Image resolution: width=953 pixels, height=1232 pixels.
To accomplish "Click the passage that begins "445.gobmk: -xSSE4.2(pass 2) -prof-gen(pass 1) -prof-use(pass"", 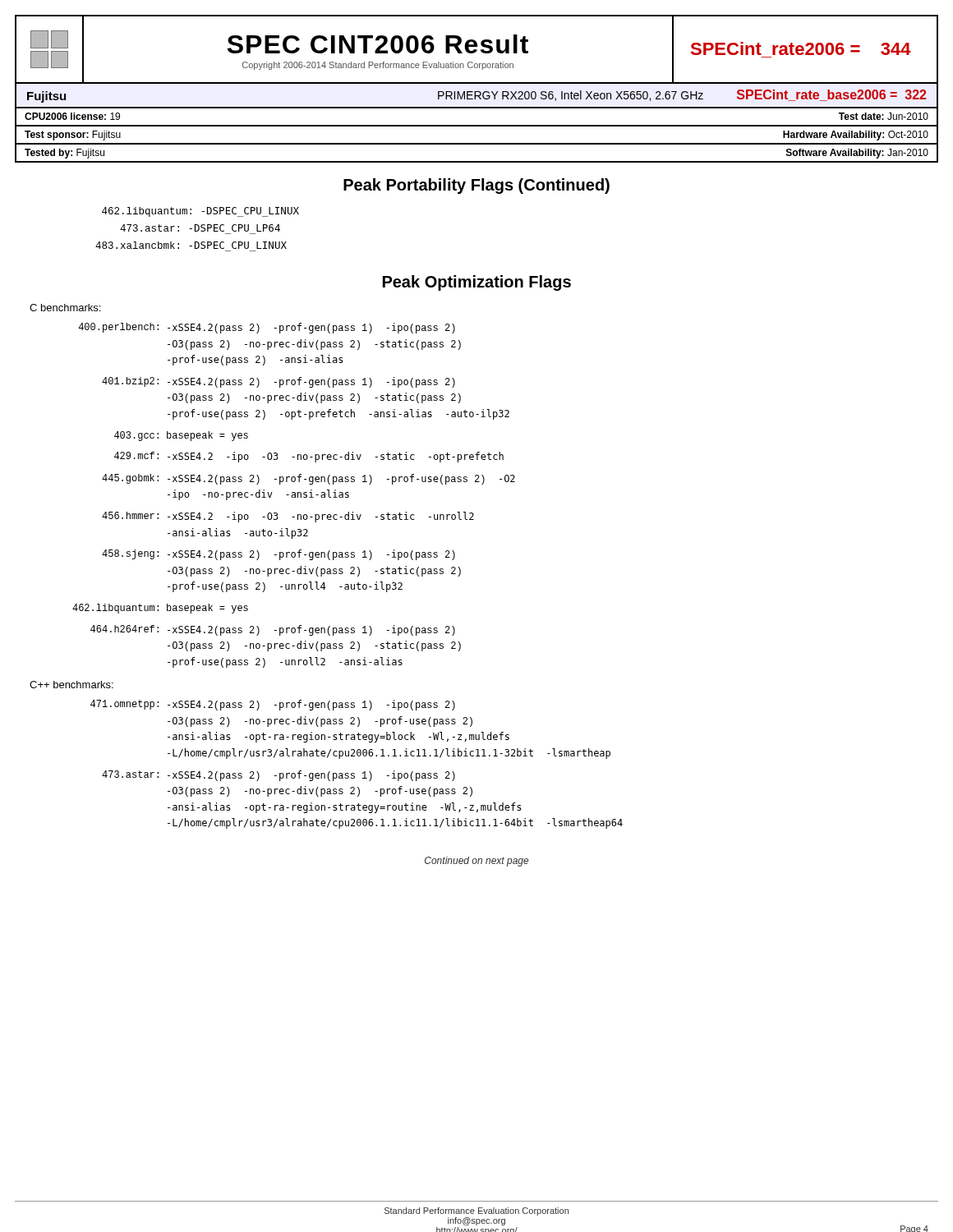I will [x=273, y=487].
